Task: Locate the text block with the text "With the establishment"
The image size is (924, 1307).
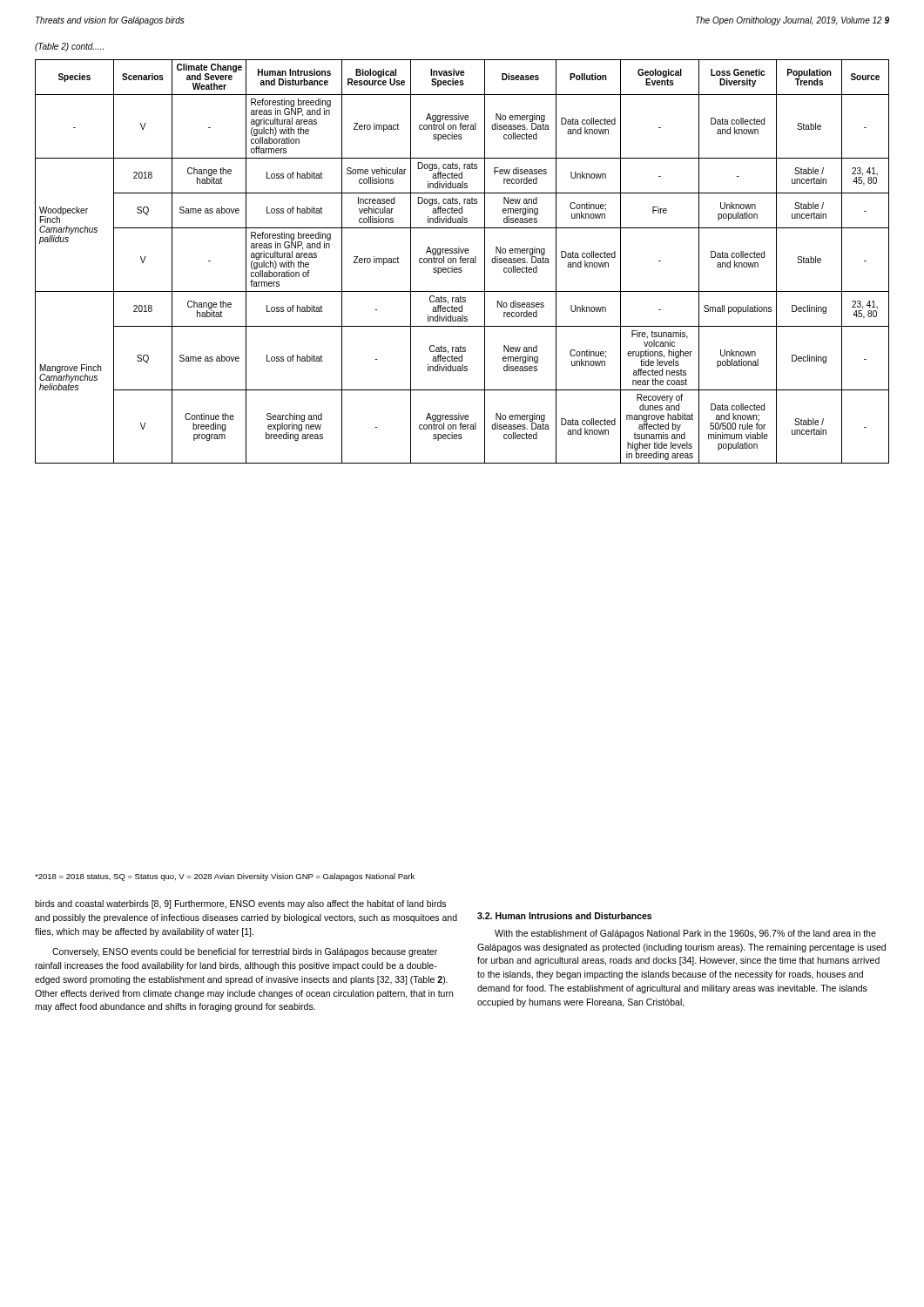Action: tap(683, 968)
